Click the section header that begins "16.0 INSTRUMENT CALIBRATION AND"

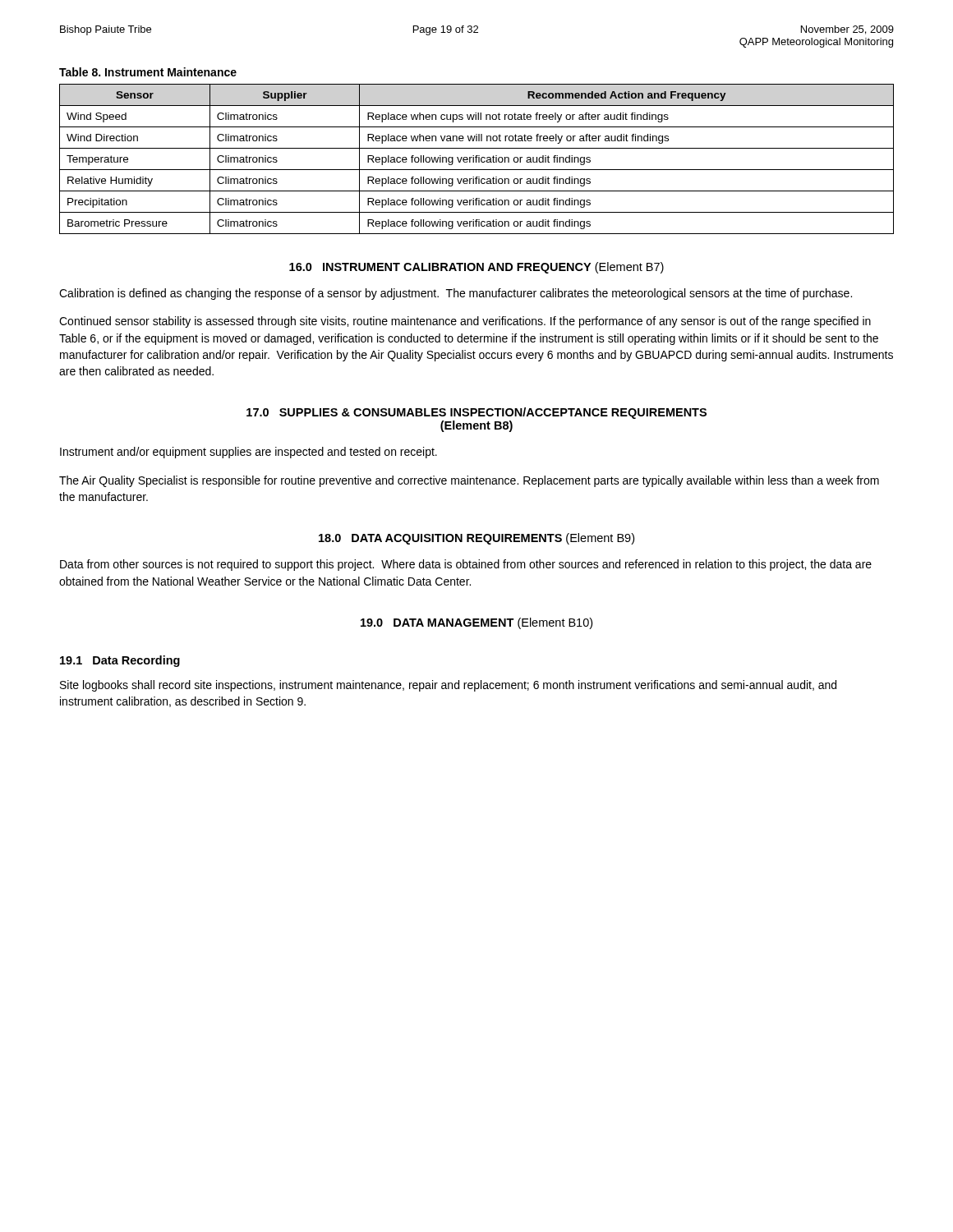point(476,267)
